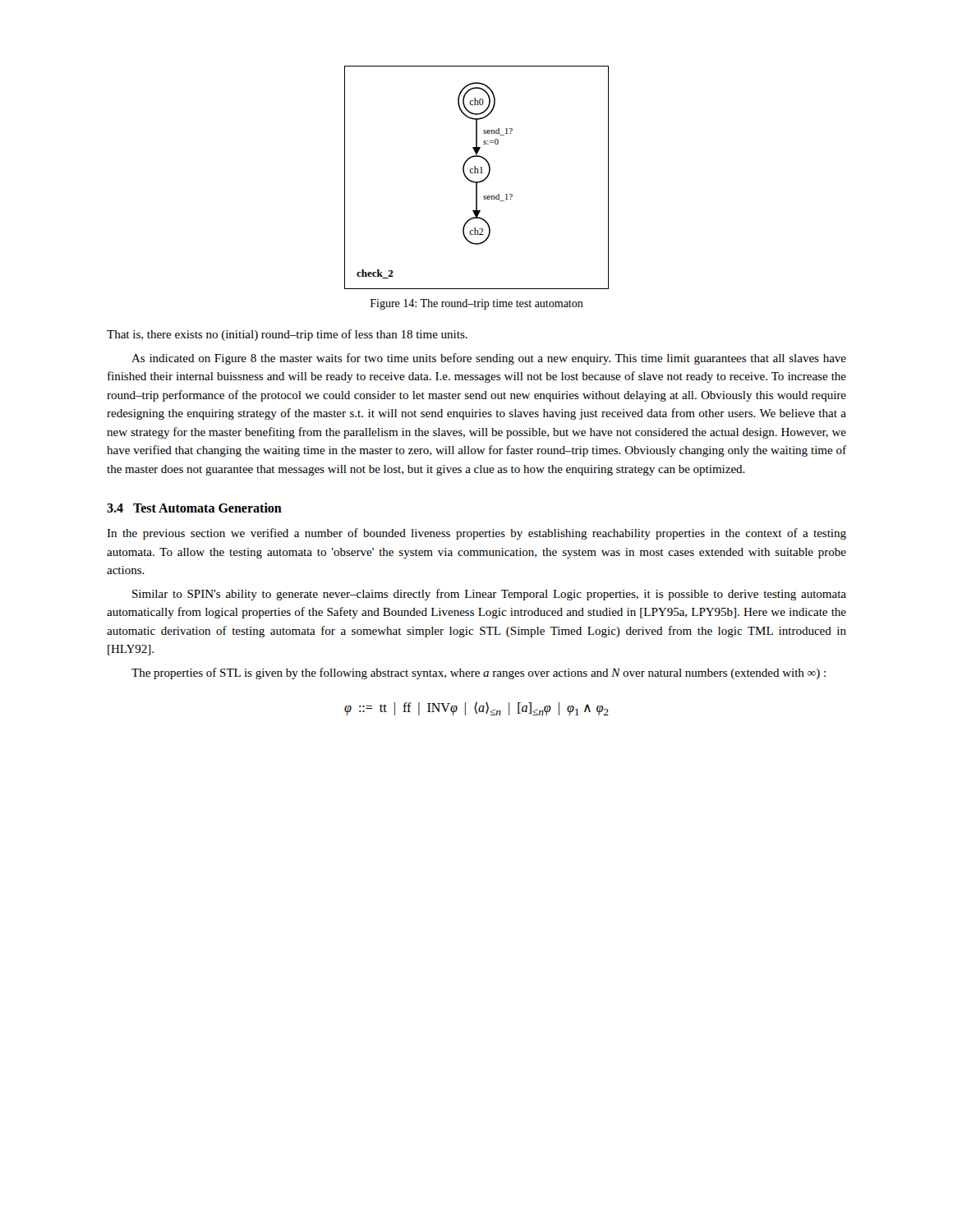
Task: Find the block starting "φ ::= tt | ff | INVφ |"
Action: click(x=476, y=709)
